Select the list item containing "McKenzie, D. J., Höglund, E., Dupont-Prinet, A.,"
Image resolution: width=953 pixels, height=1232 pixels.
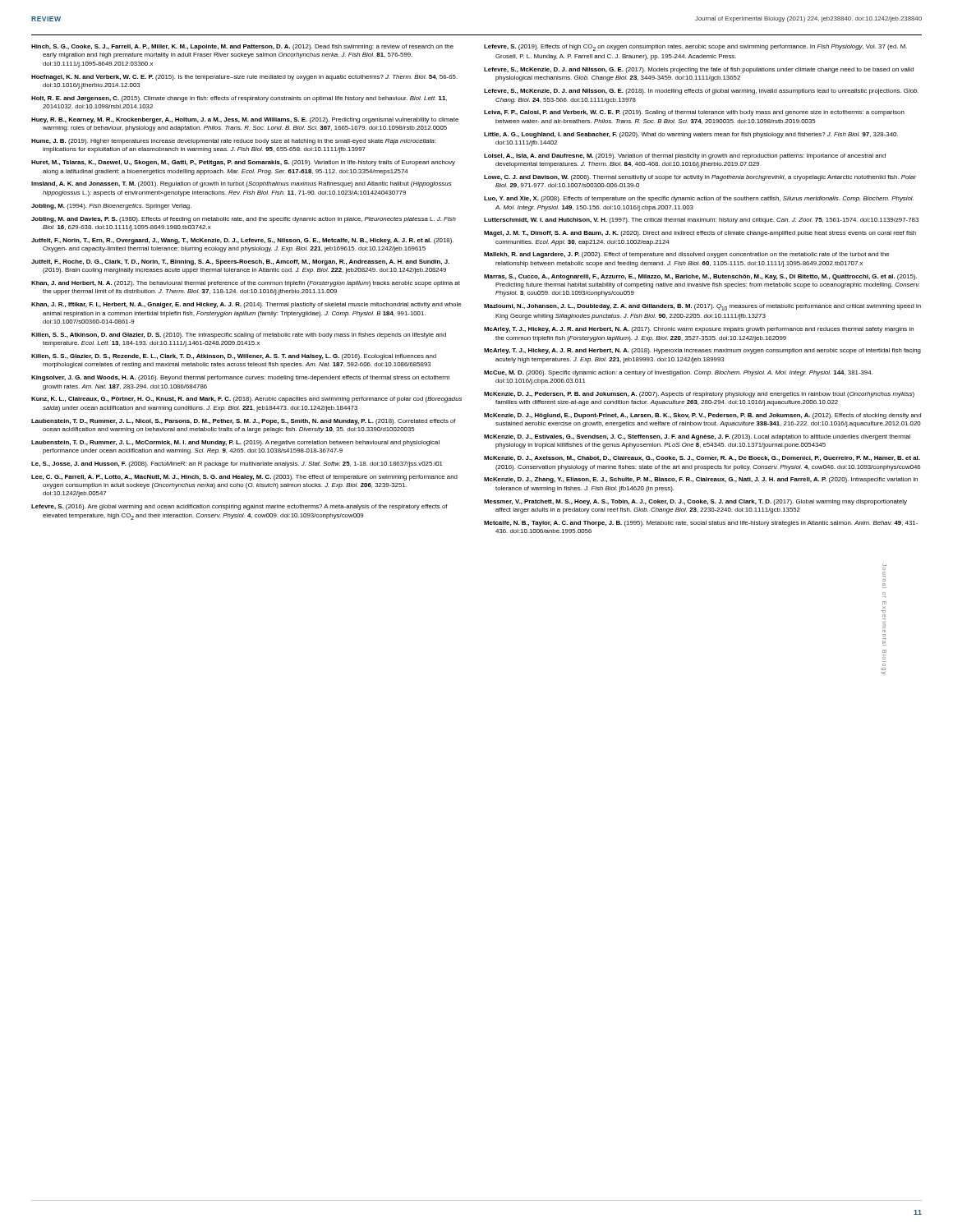703,419
